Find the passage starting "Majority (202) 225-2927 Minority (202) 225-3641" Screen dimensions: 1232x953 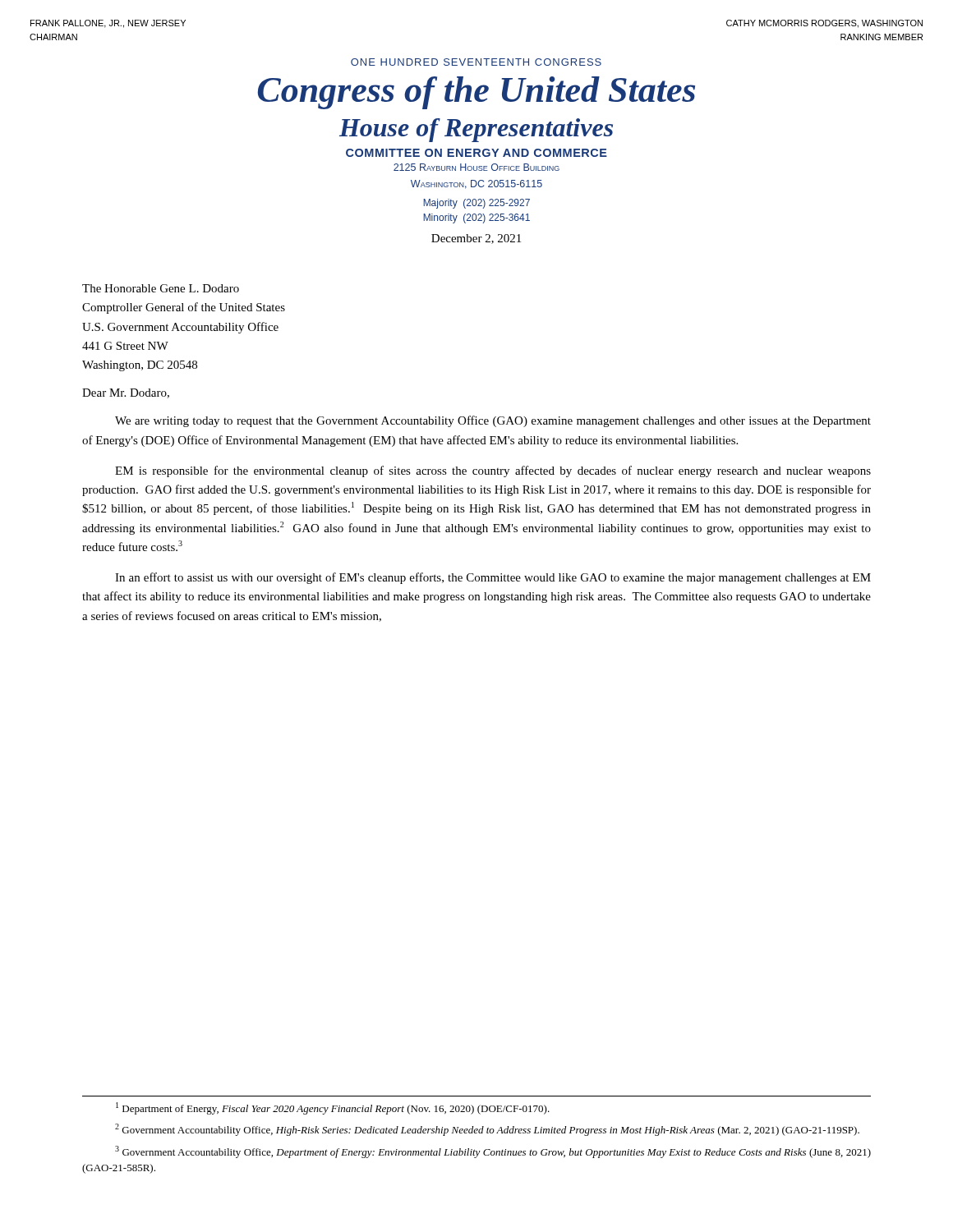[476, 210]
